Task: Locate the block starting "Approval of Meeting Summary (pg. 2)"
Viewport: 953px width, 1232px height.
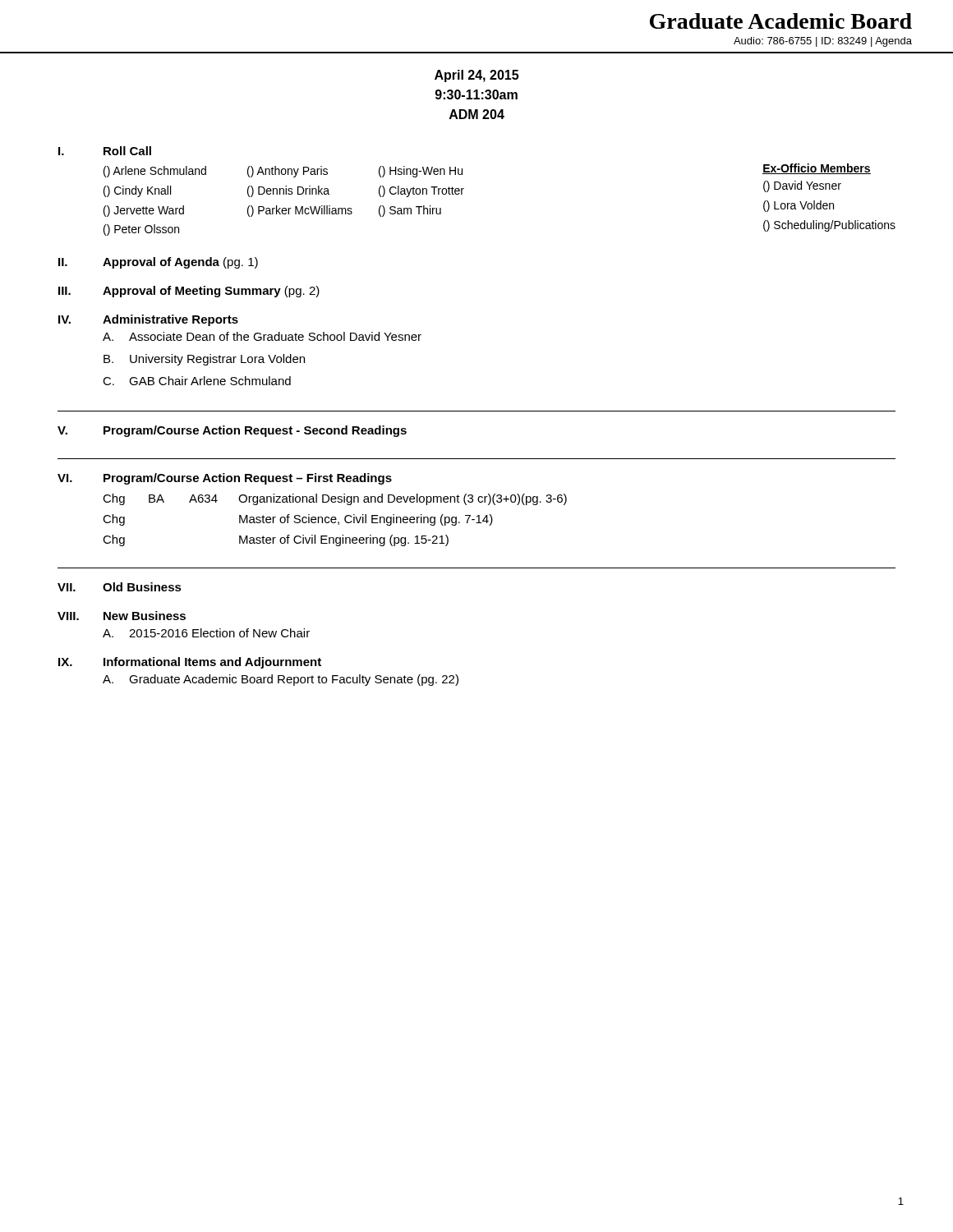Action: pos(211,291)
